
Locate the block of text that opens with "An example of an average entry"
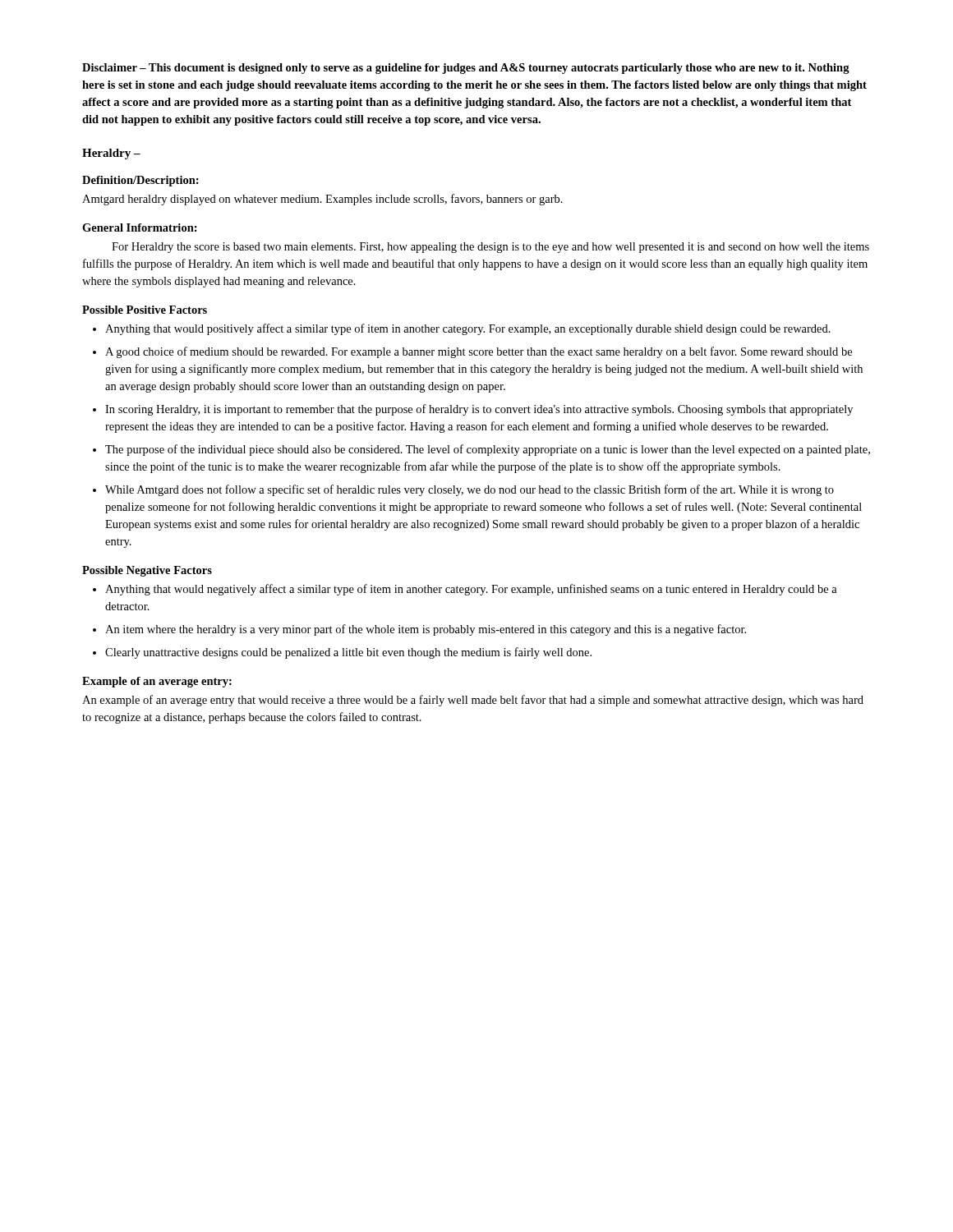[x=473, y=709]
